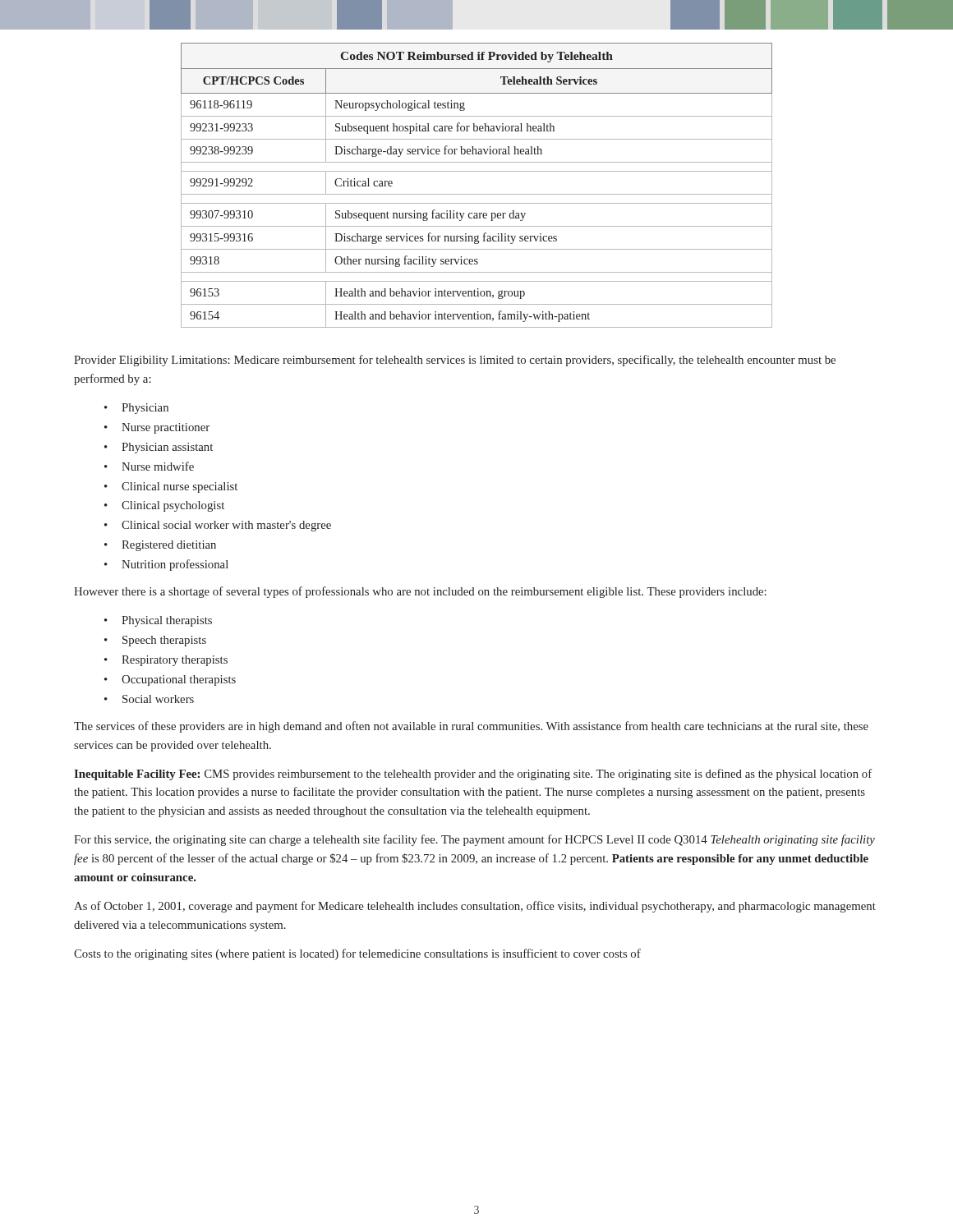Where does it say "•Speech therapists"?

click(x=155, y=640)
